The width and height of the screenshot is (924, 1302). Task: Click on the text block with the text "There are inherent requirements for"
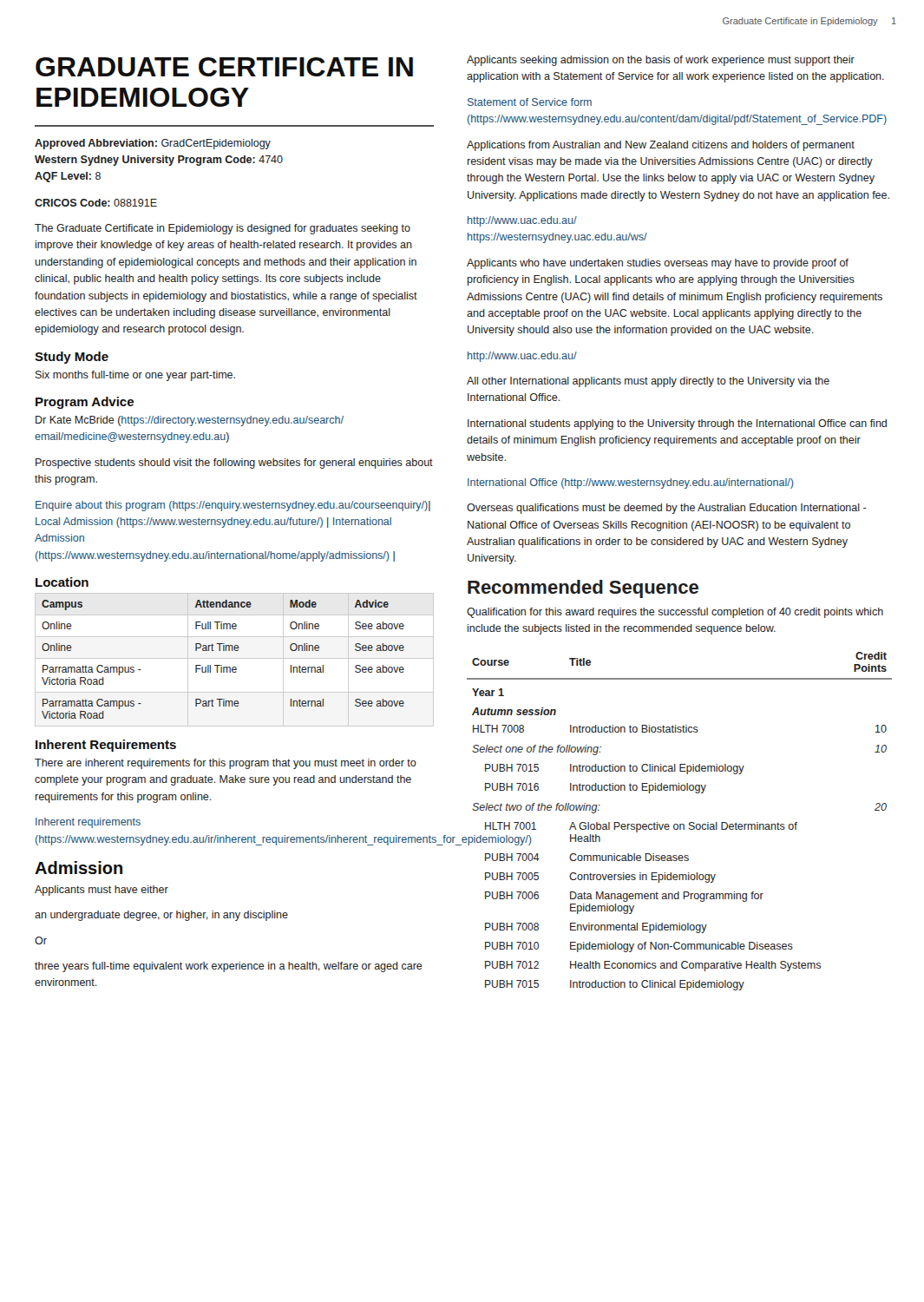coord(226,780)
